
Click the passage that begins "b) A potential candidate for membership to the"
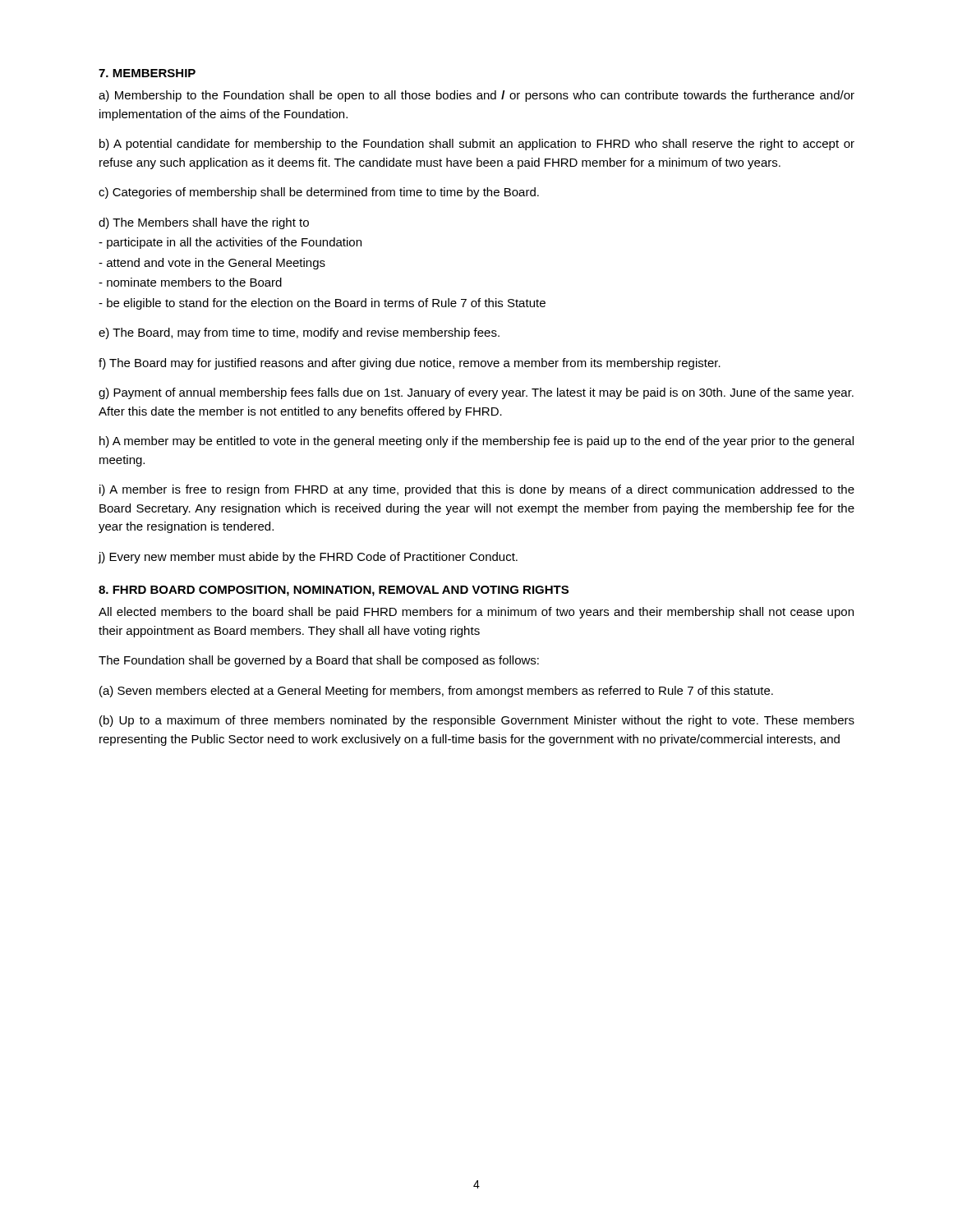click(476, 153)
